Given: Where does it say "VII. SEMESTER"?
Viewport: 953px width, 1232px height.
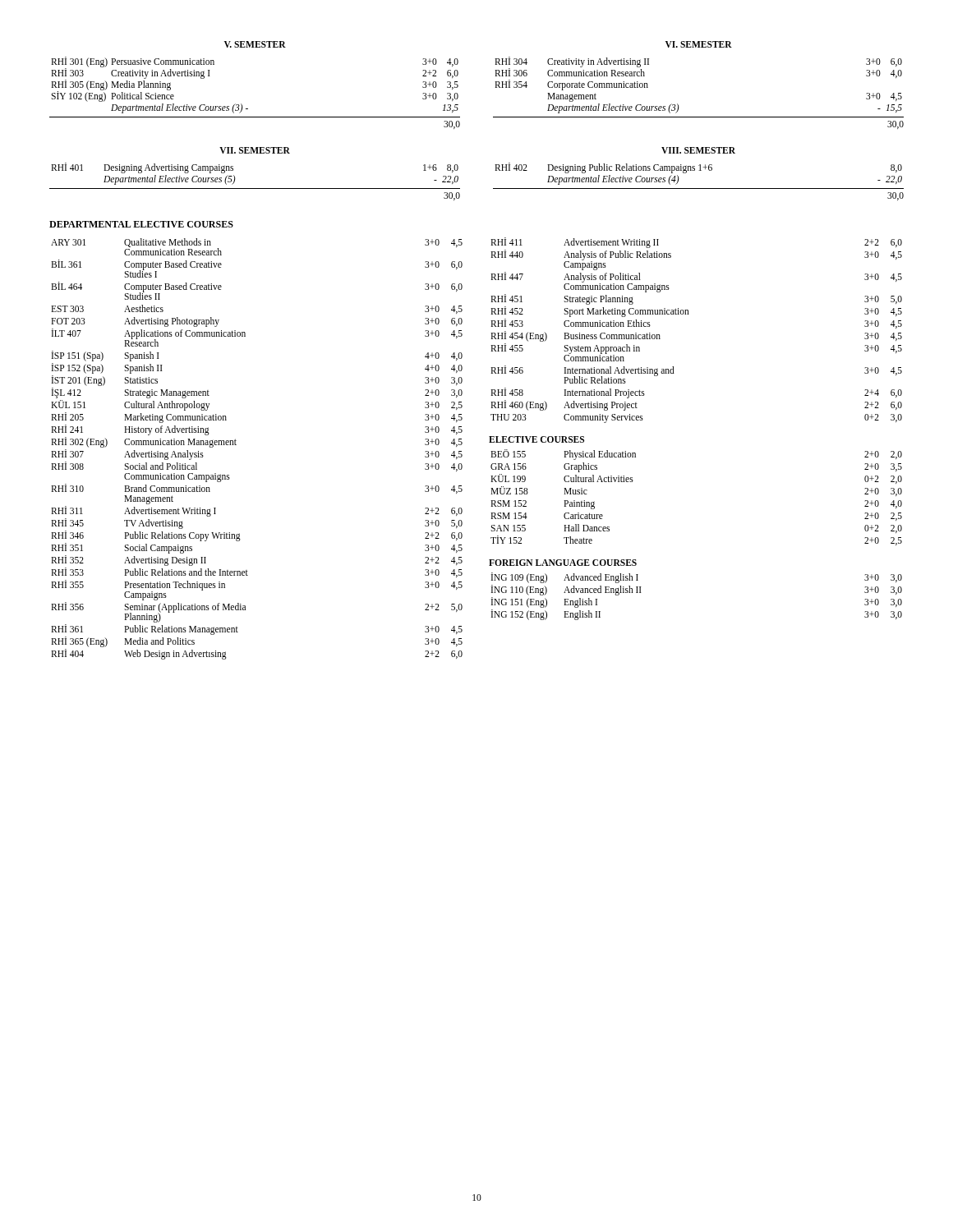Looking at the screenshot, I should [255, 150].
